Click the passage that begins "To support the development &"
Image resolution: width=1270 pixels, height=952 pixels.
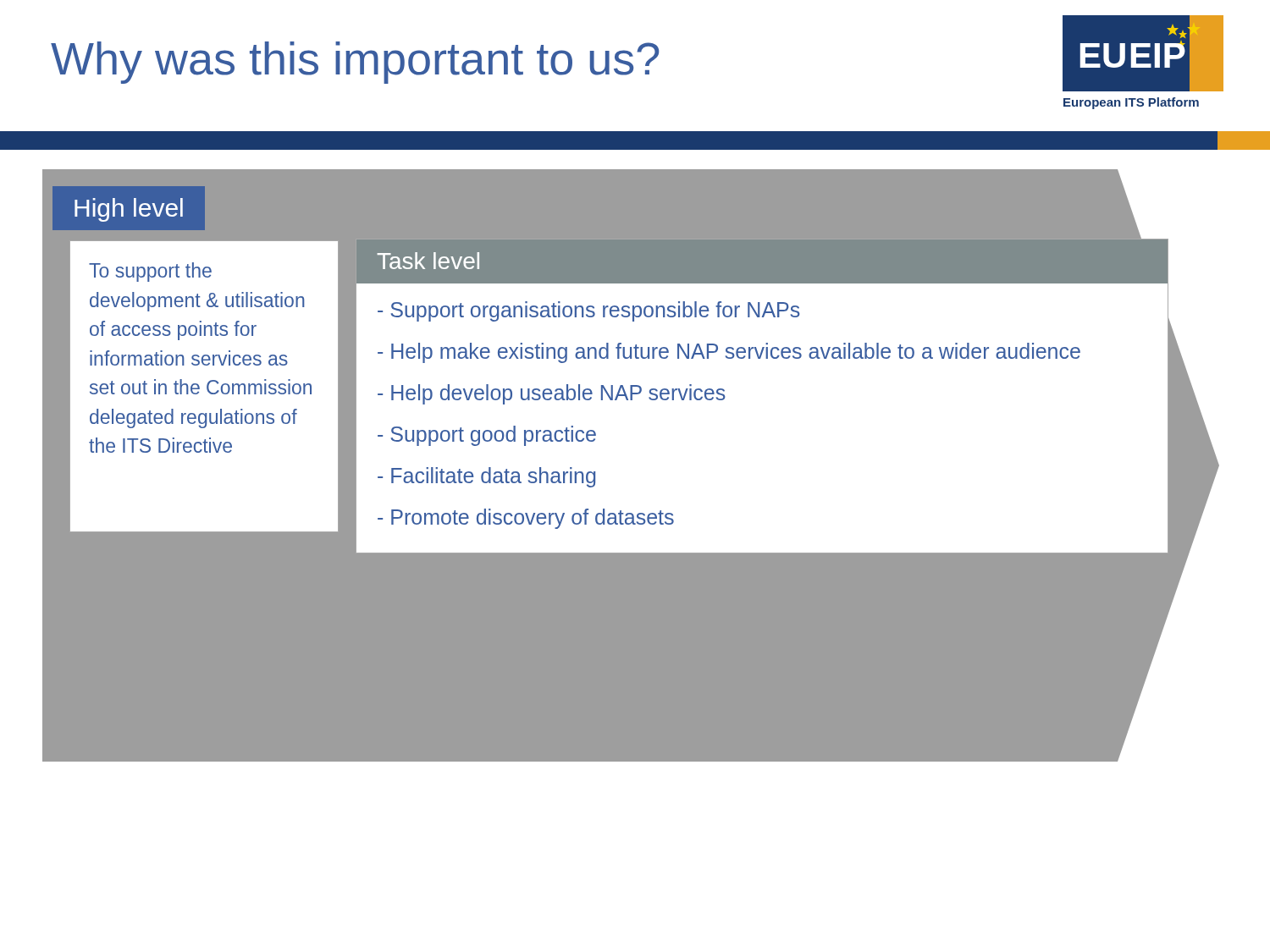(201, 358)
